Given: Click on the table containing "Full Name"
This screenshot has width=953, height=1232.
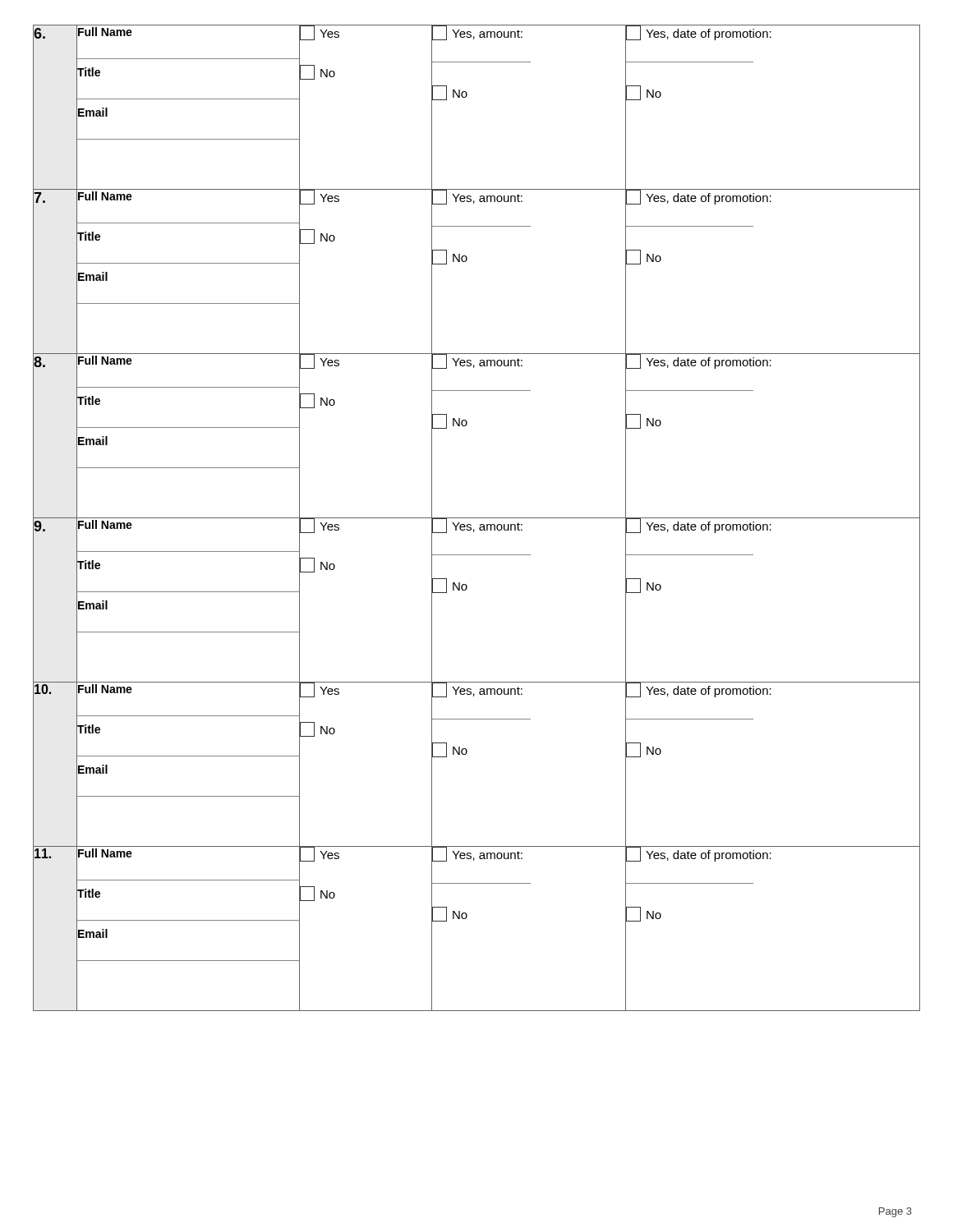Looking at the screenshot, I should [x=476, y=518].
